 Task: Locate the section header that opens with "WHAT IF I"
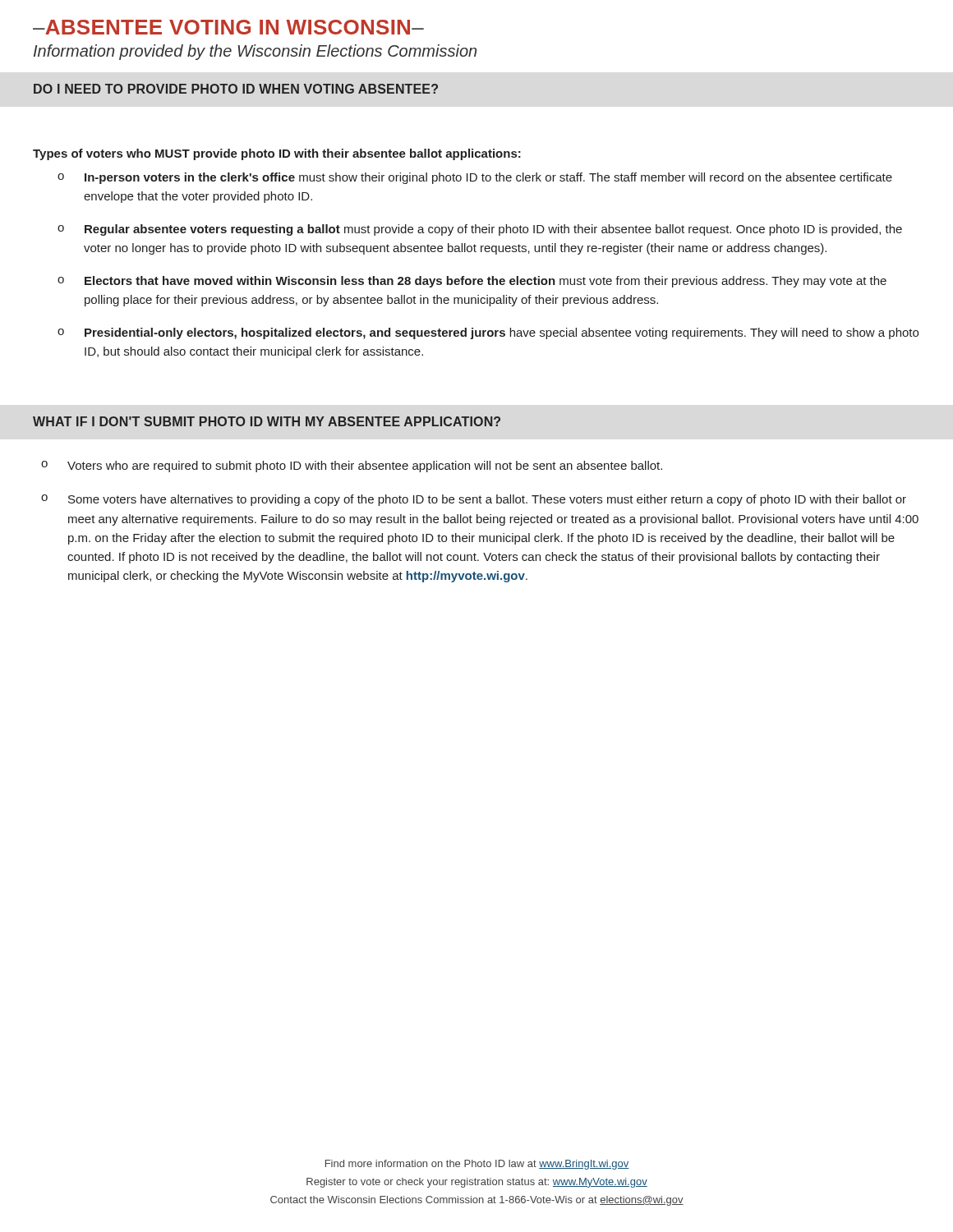point(267,422)
